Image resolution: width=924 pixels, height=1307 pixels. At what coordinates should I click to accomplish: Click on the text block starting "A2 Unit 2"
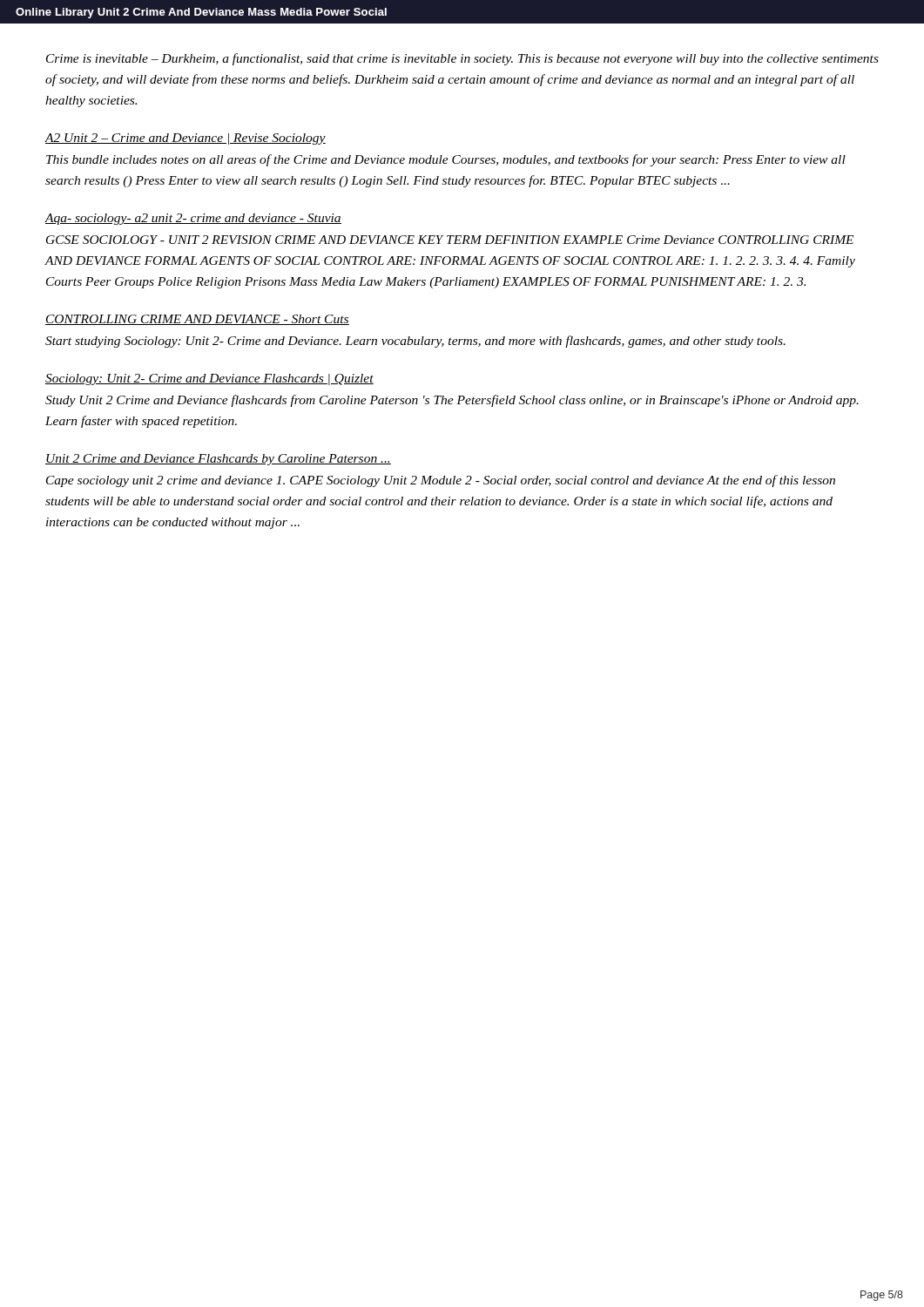click(x=185, y=139)
